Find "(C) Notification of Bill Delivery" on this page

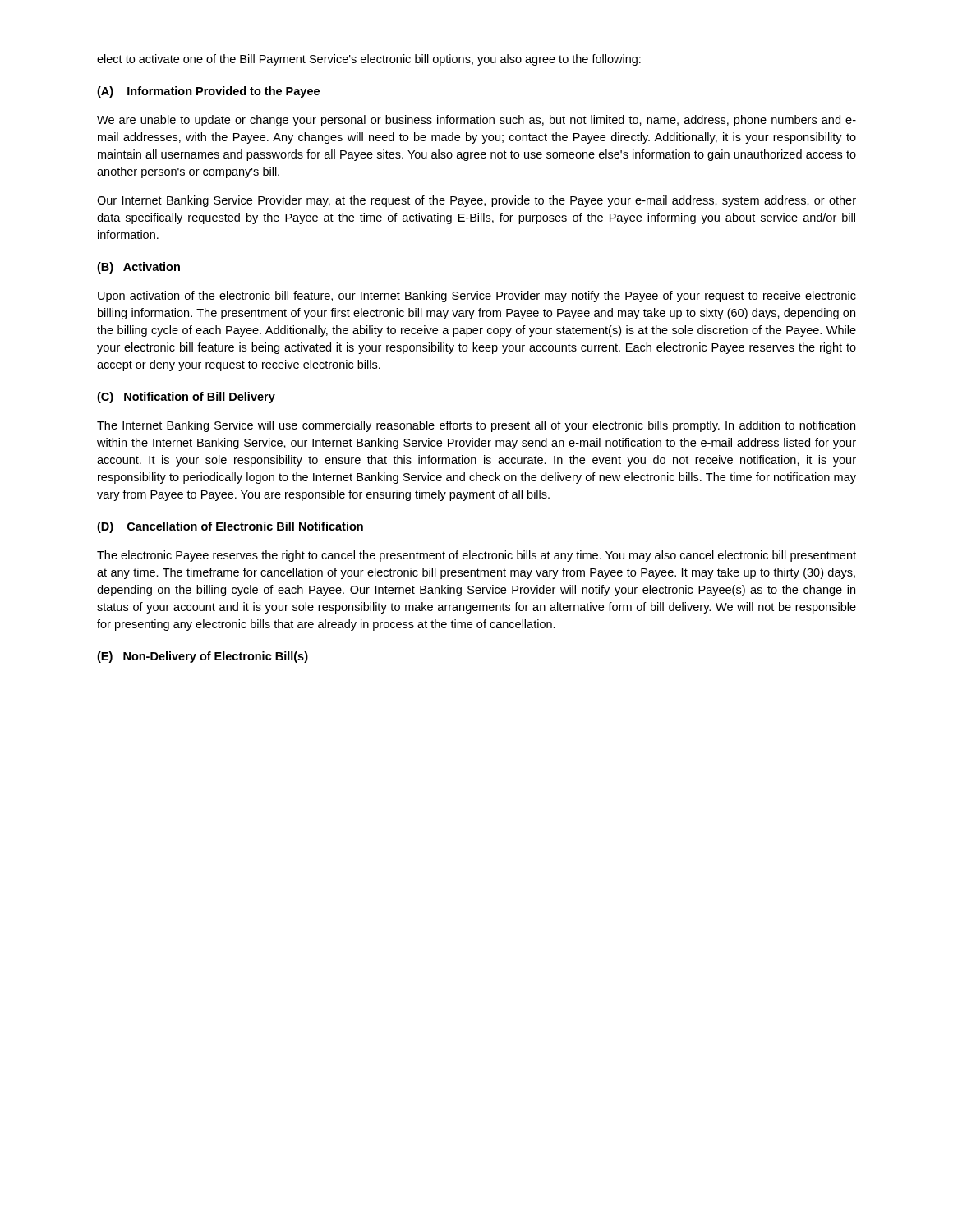(186, 398)
